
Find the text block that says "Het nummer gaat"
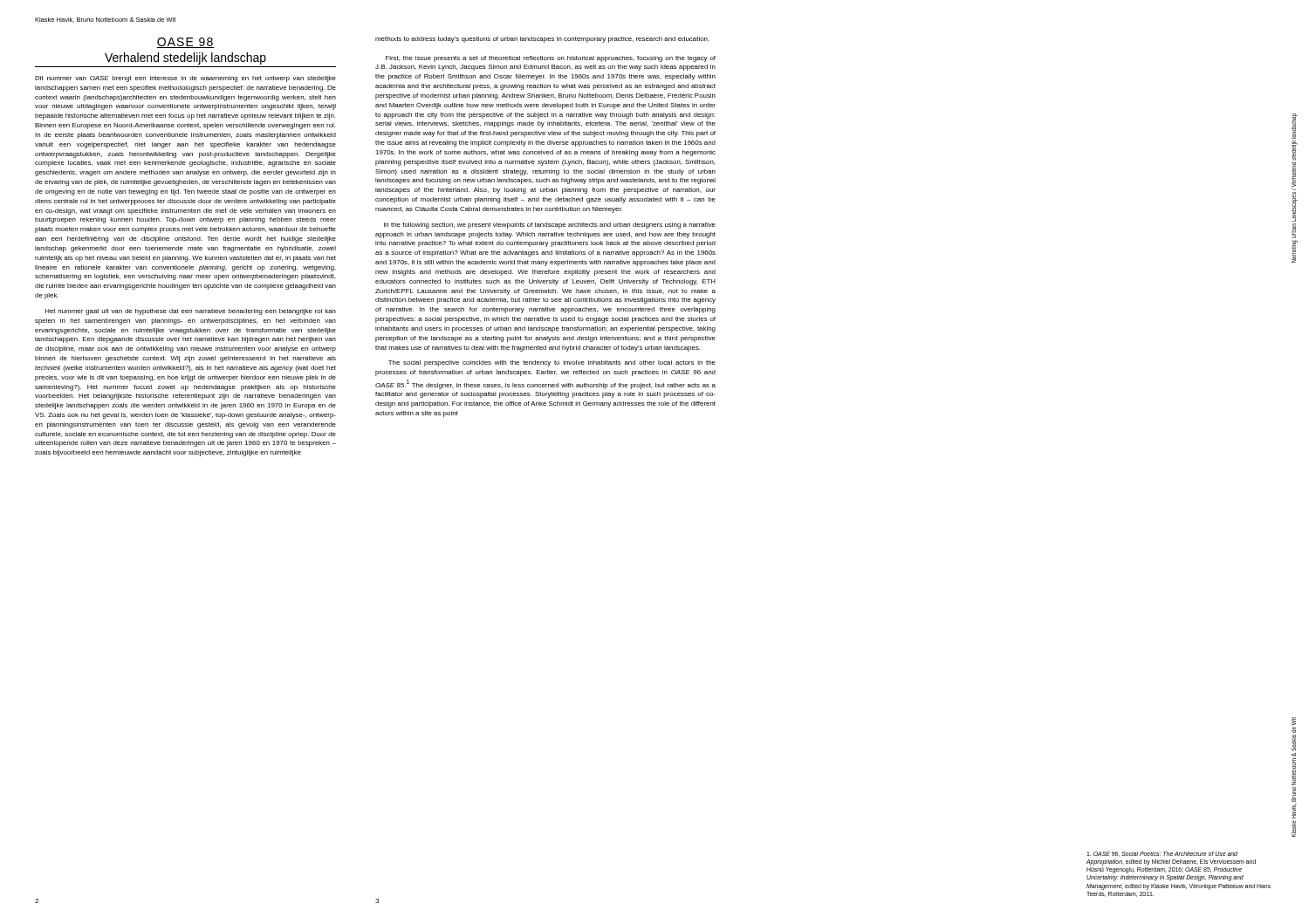185,382
